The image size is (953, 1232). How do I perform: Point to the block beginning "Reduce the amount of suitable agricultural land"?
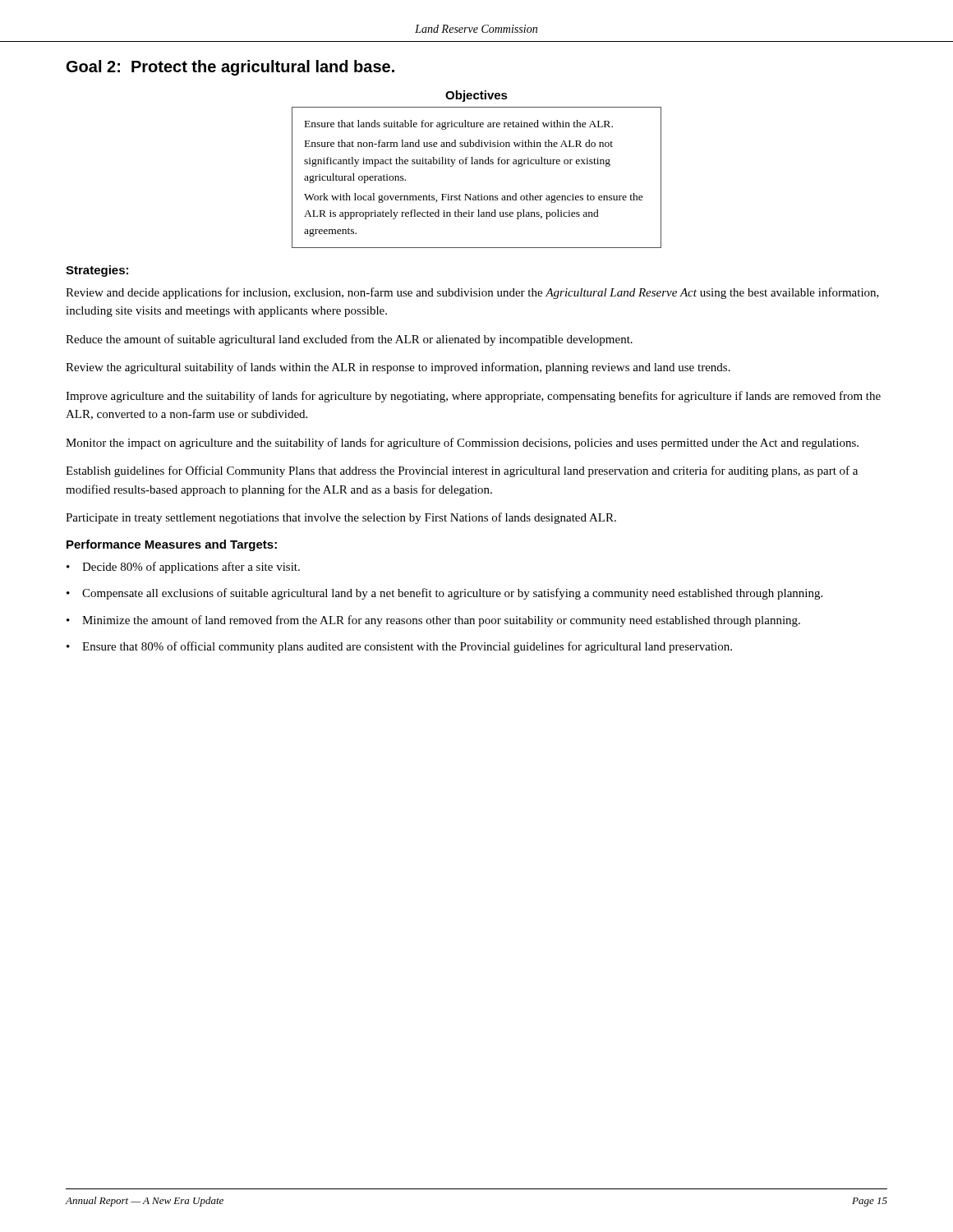coord(349,339)
